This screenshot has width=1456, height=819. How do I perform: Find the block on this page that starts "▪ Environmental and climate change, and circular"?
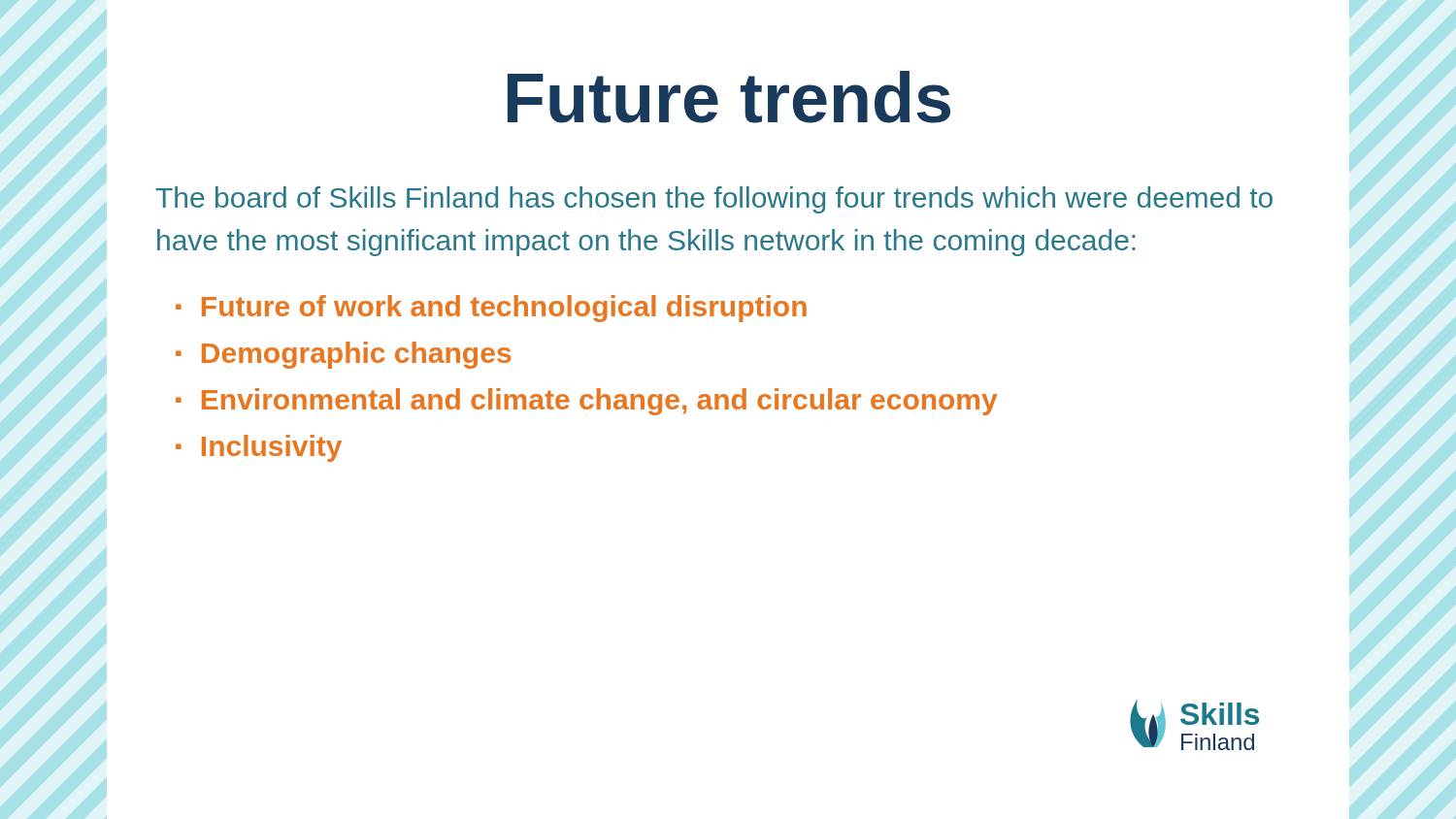click(586, 400)
